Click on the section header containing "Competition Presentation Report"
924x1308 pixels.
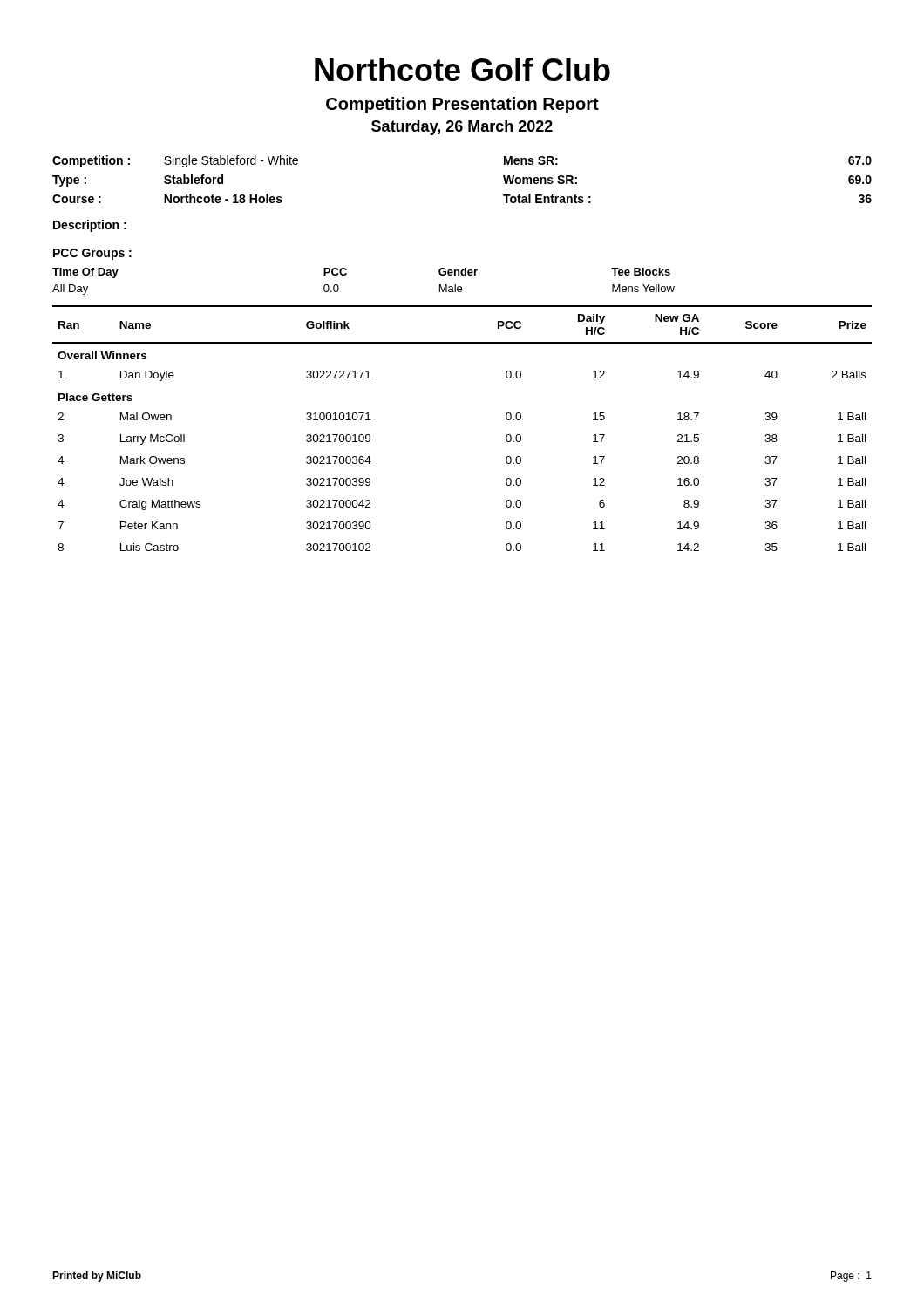click(462, 104)
